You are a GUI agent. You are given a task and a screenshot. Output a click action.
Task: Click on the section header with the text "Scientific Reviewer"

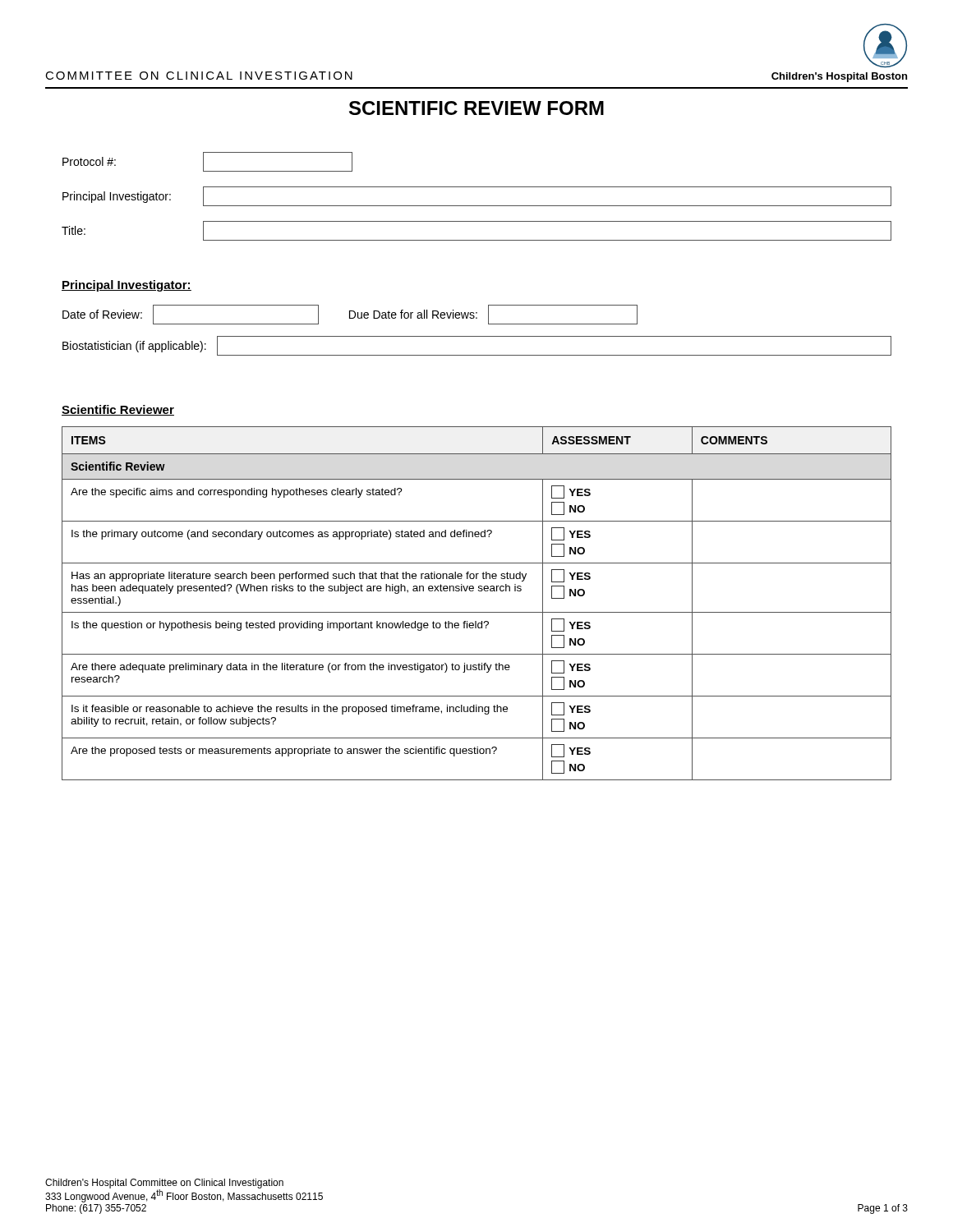click(x=118, y=409)
